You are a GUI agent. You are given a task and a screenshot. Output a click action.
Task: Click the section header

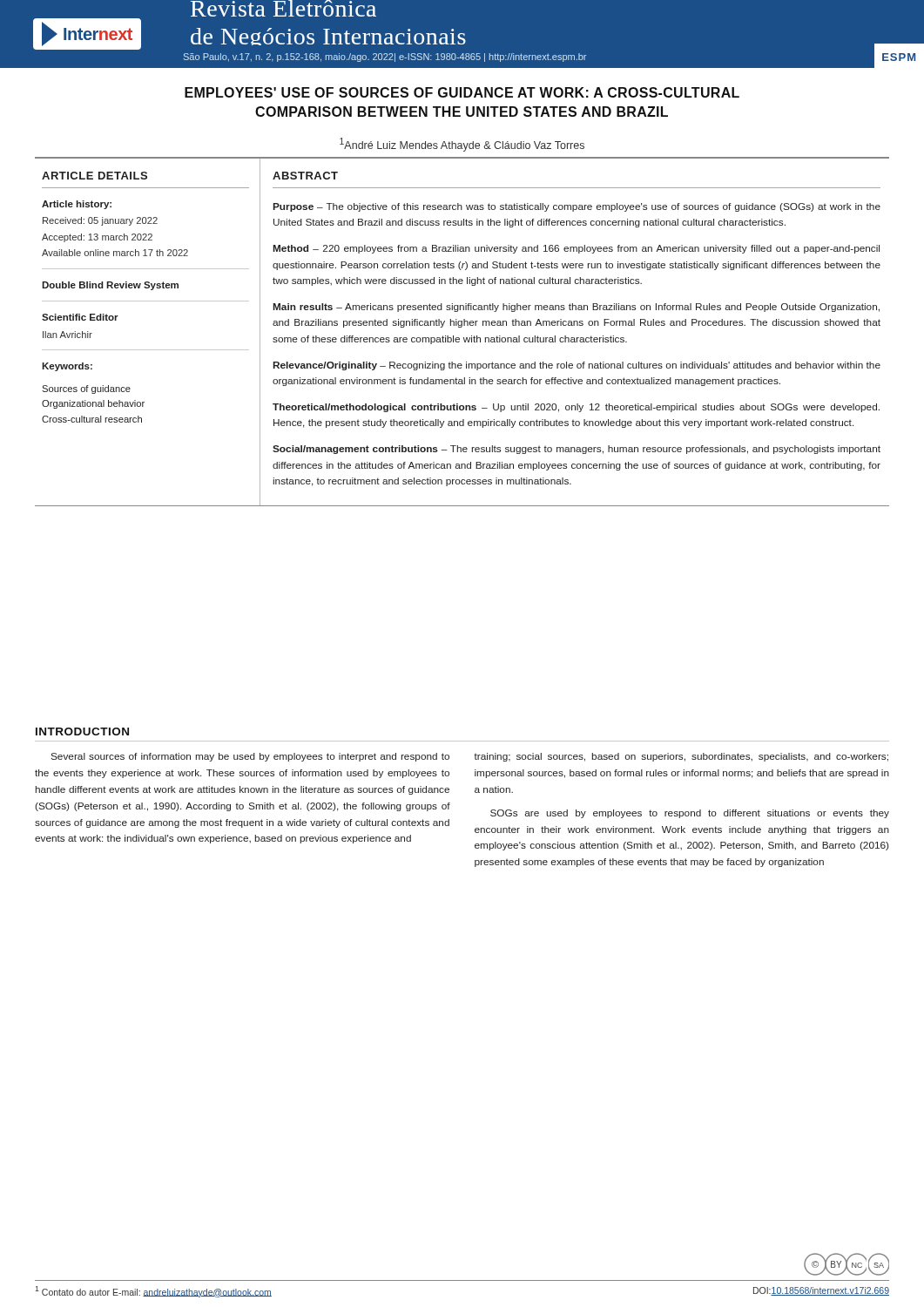462,733
